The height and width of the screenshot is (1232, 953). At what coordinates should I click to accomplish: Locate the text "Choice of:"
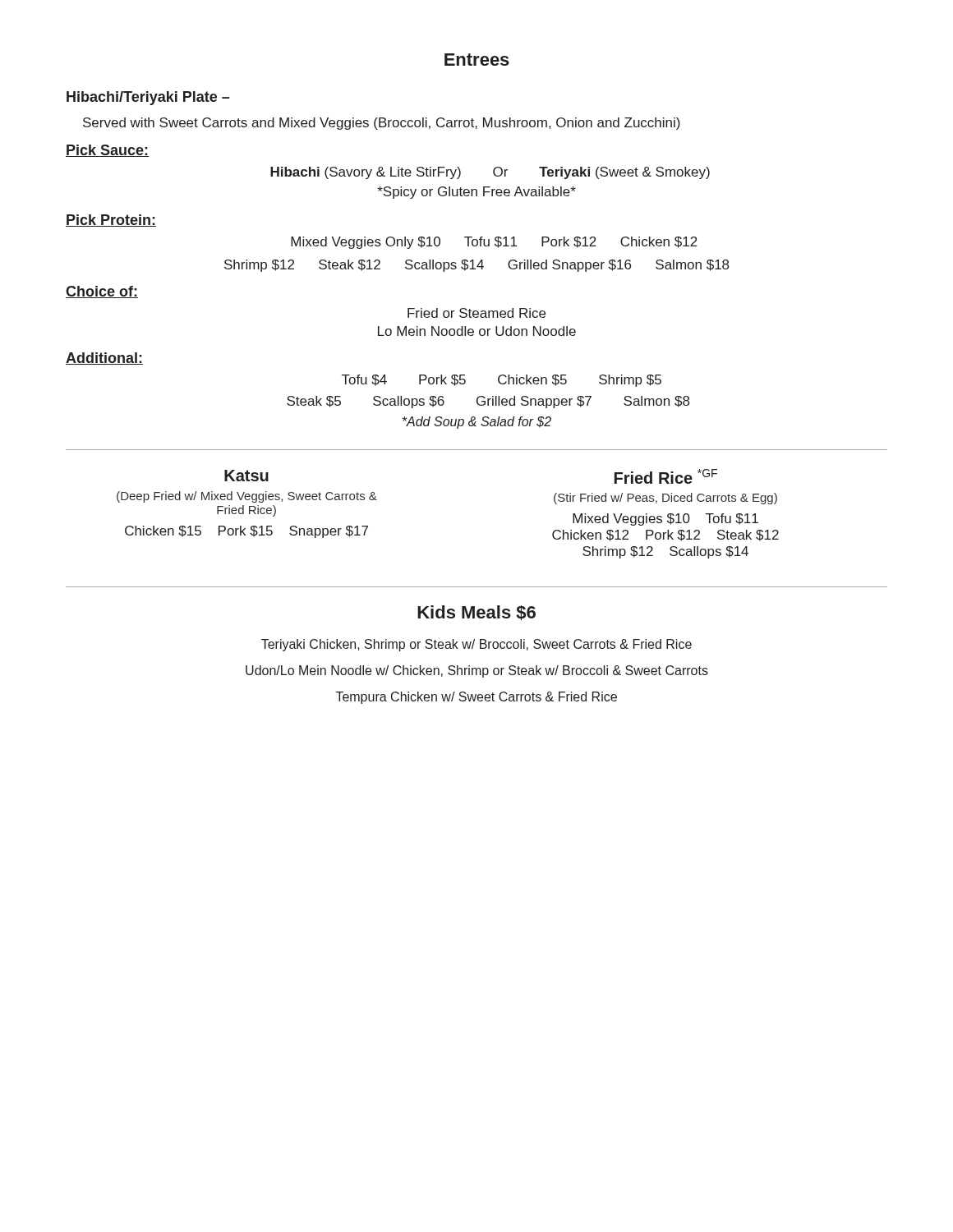pos(102,291)
